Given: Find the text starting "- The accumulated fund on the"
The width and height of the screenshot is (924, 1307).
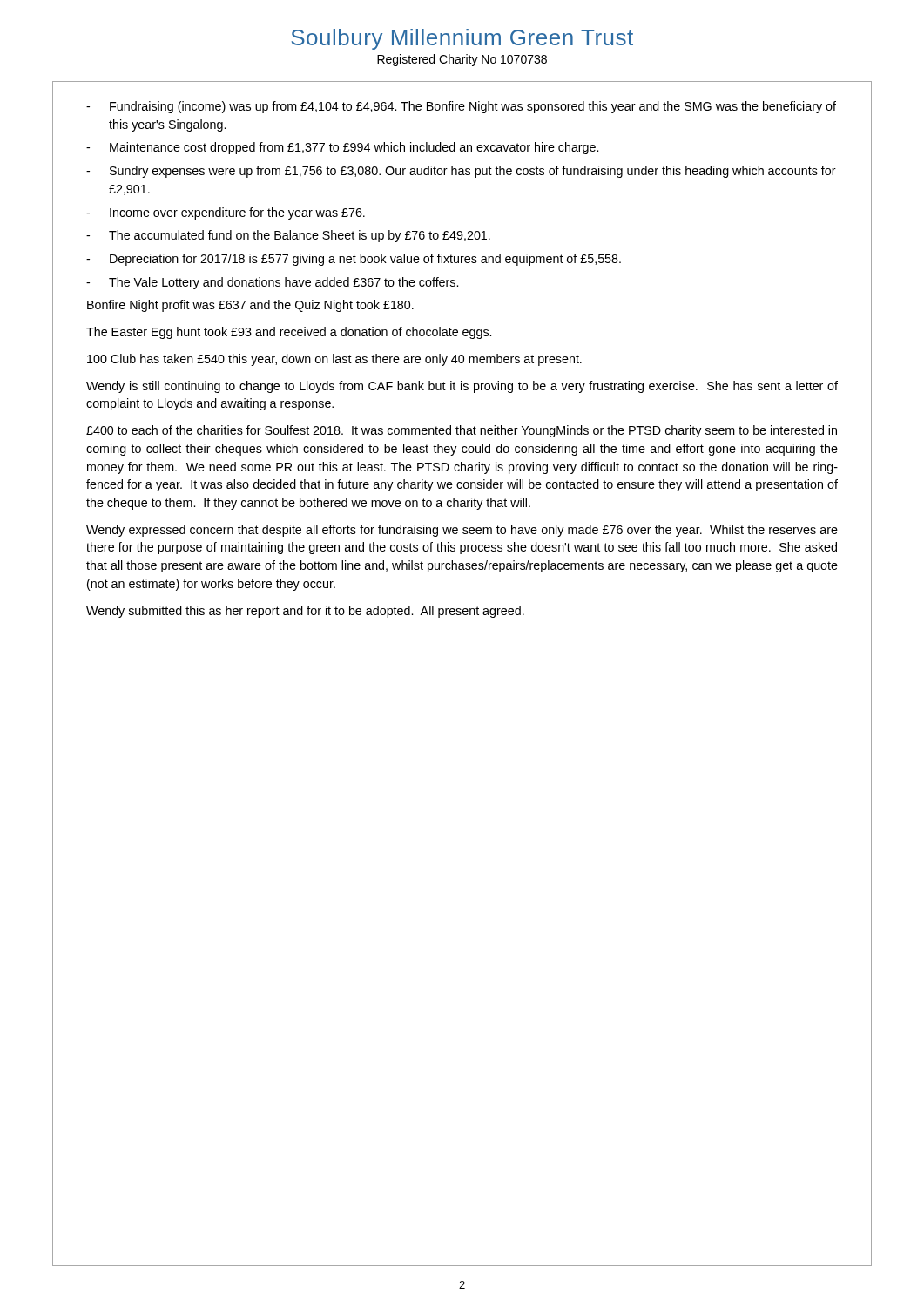Looking at the screenshot, I should point(462,236).
